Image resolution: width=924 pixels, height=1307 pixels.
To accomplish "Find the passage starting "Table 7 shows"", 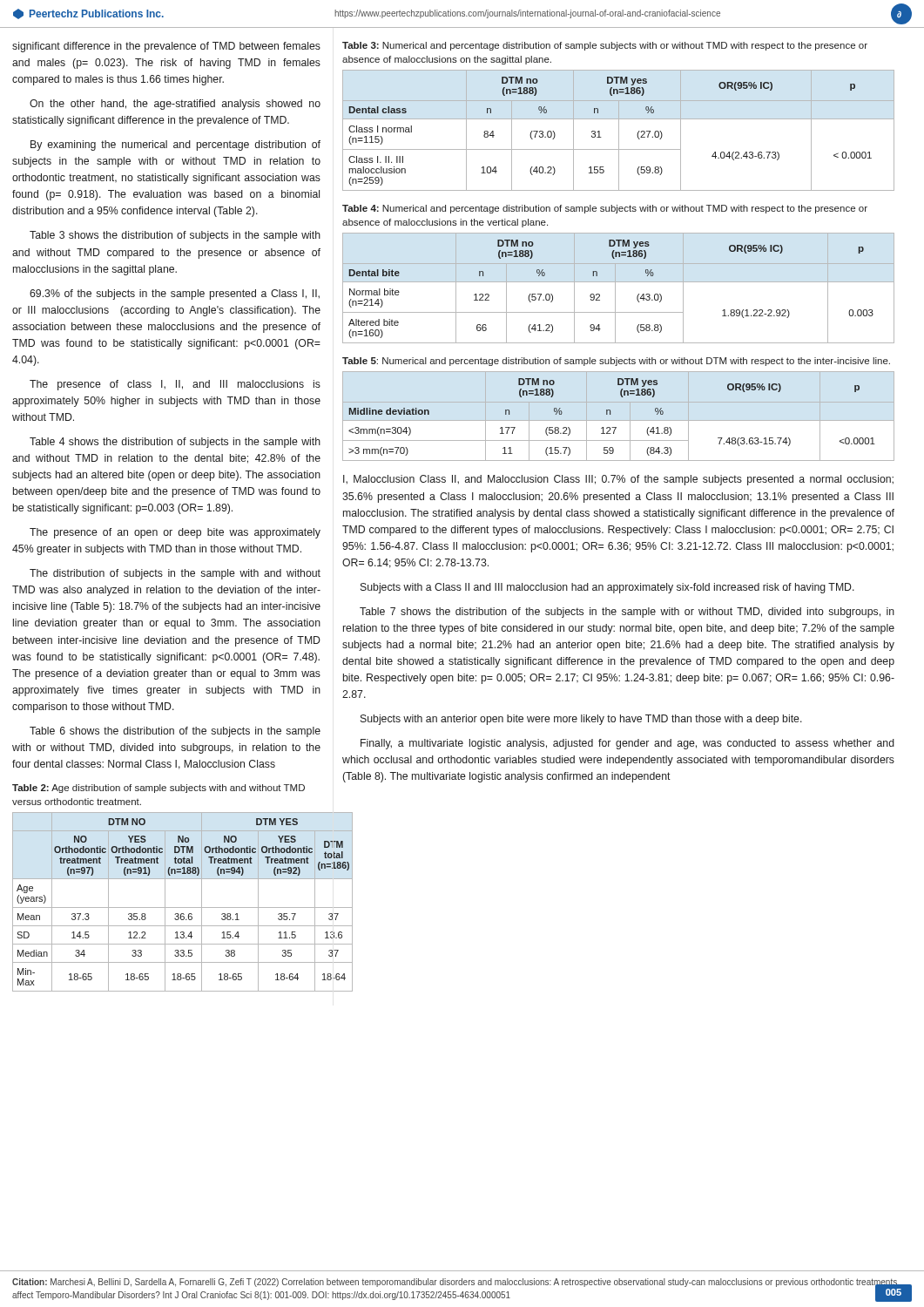I will [618, 653].
